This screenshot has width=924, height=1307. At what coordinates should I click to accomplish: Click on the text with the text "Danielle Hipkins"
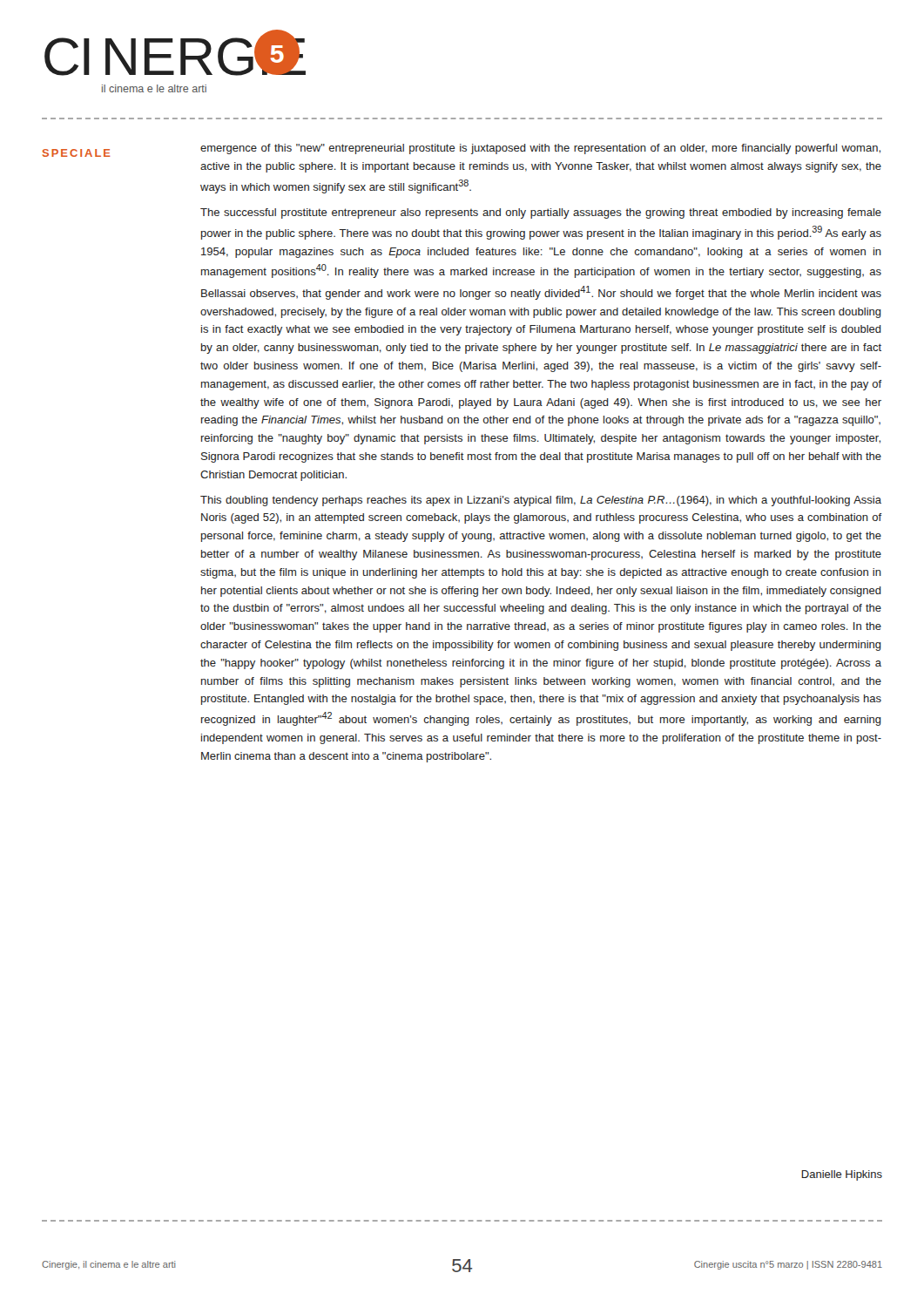(x=842, y=1174)
